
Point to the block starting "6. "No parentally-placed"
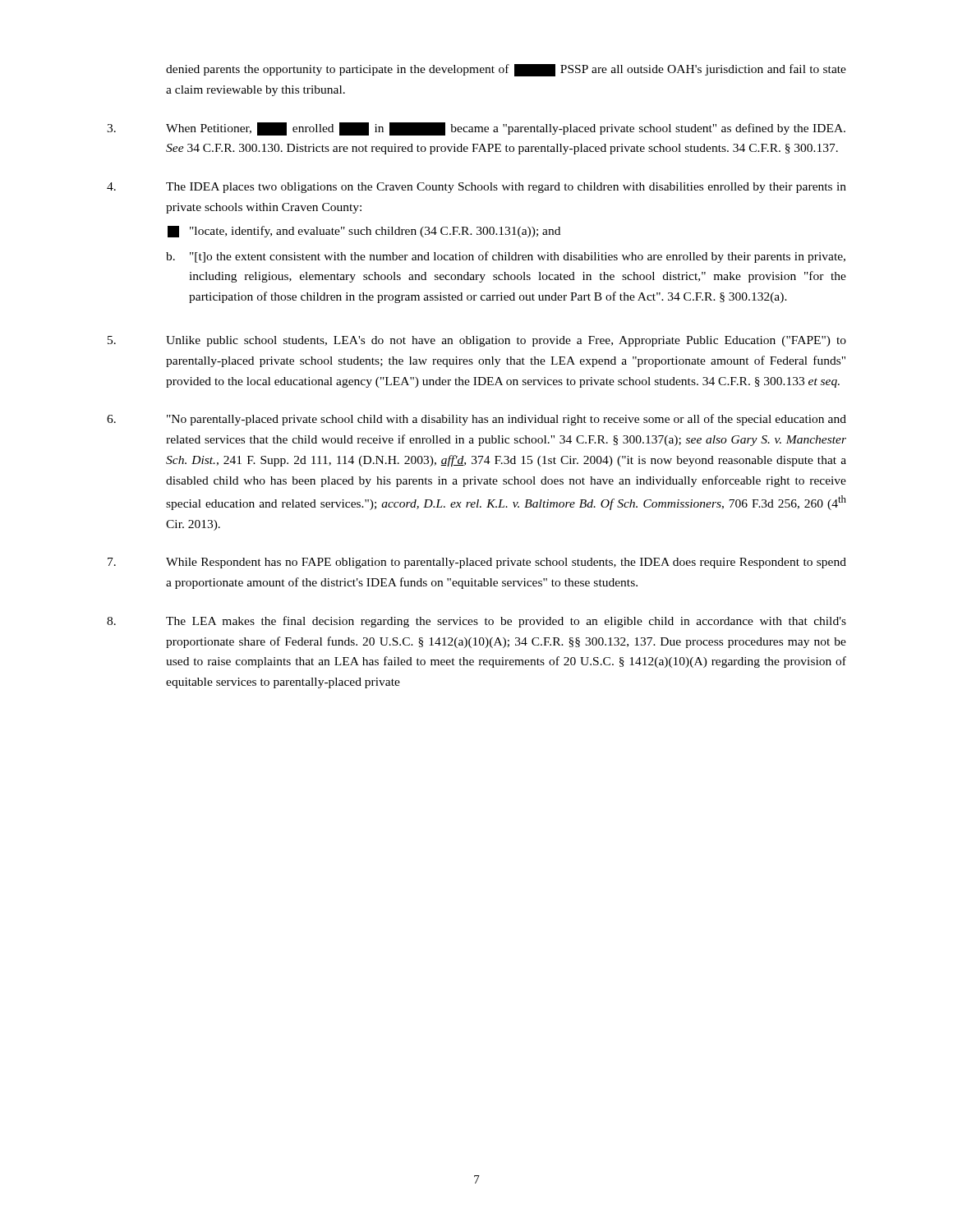476,472
